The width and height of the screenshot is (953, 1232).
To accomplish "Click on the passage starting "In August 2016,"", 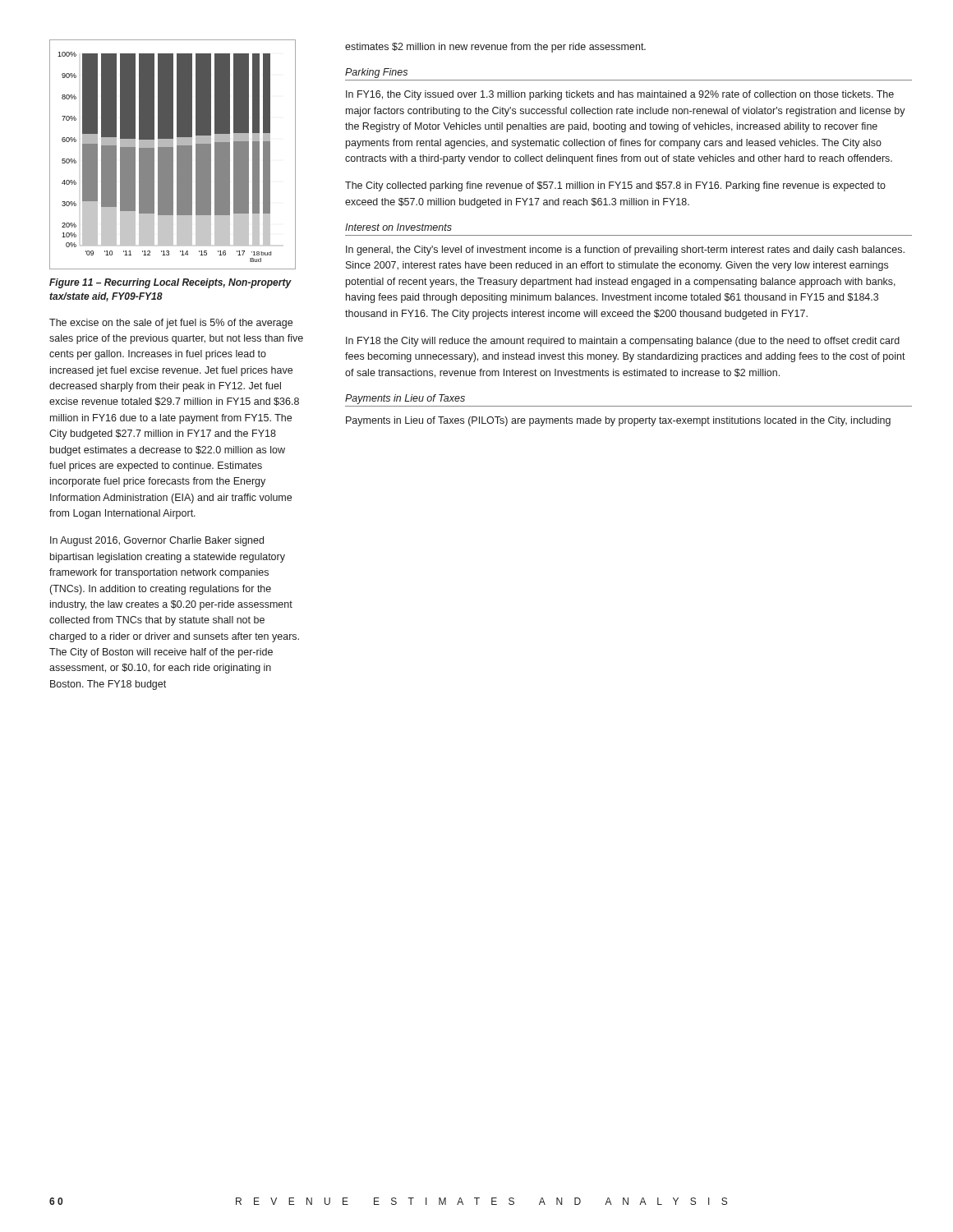I will click(175, 612).
